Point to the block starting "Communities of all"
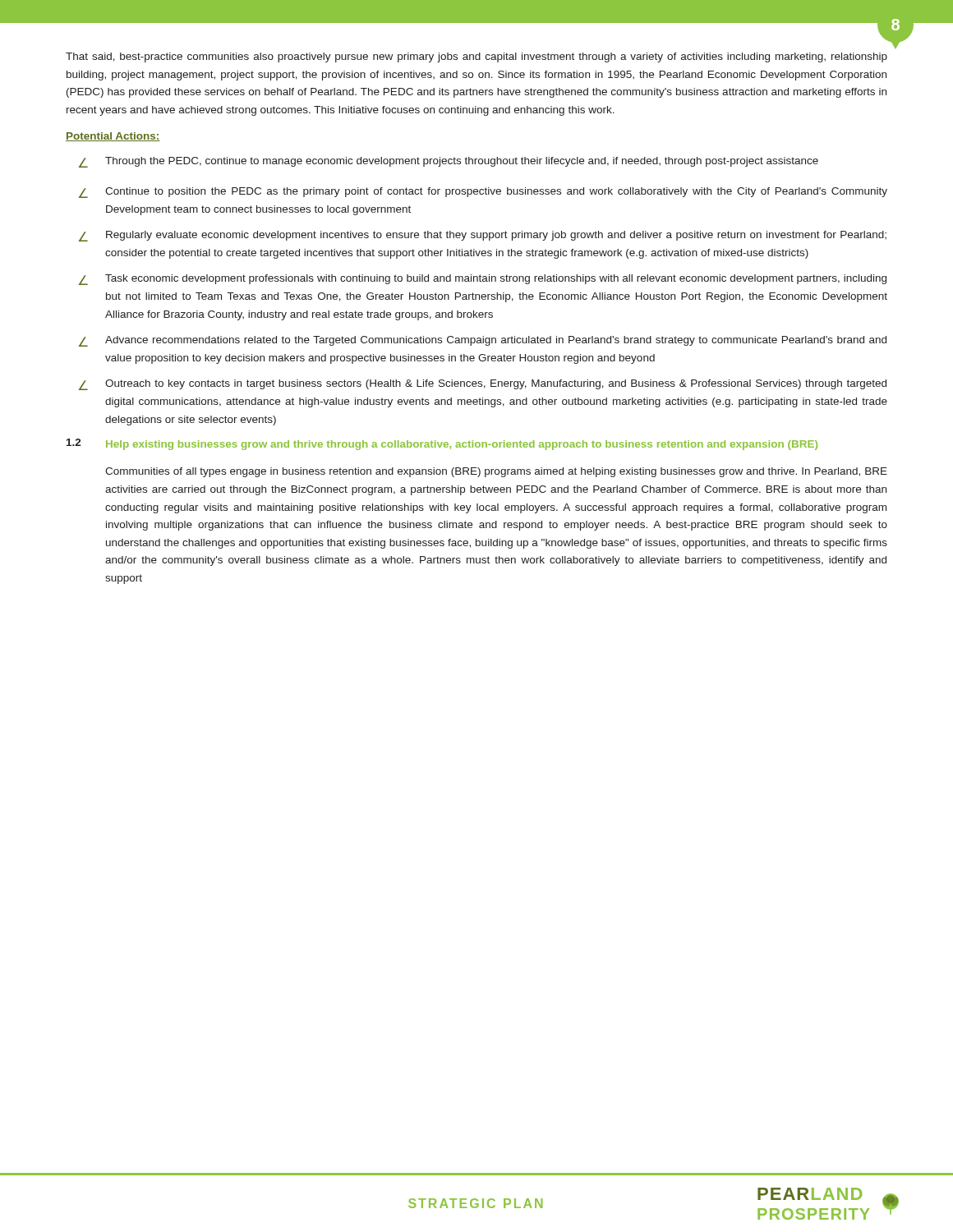The height and width of the screenshot is (1232, 953). pos(496,525)
